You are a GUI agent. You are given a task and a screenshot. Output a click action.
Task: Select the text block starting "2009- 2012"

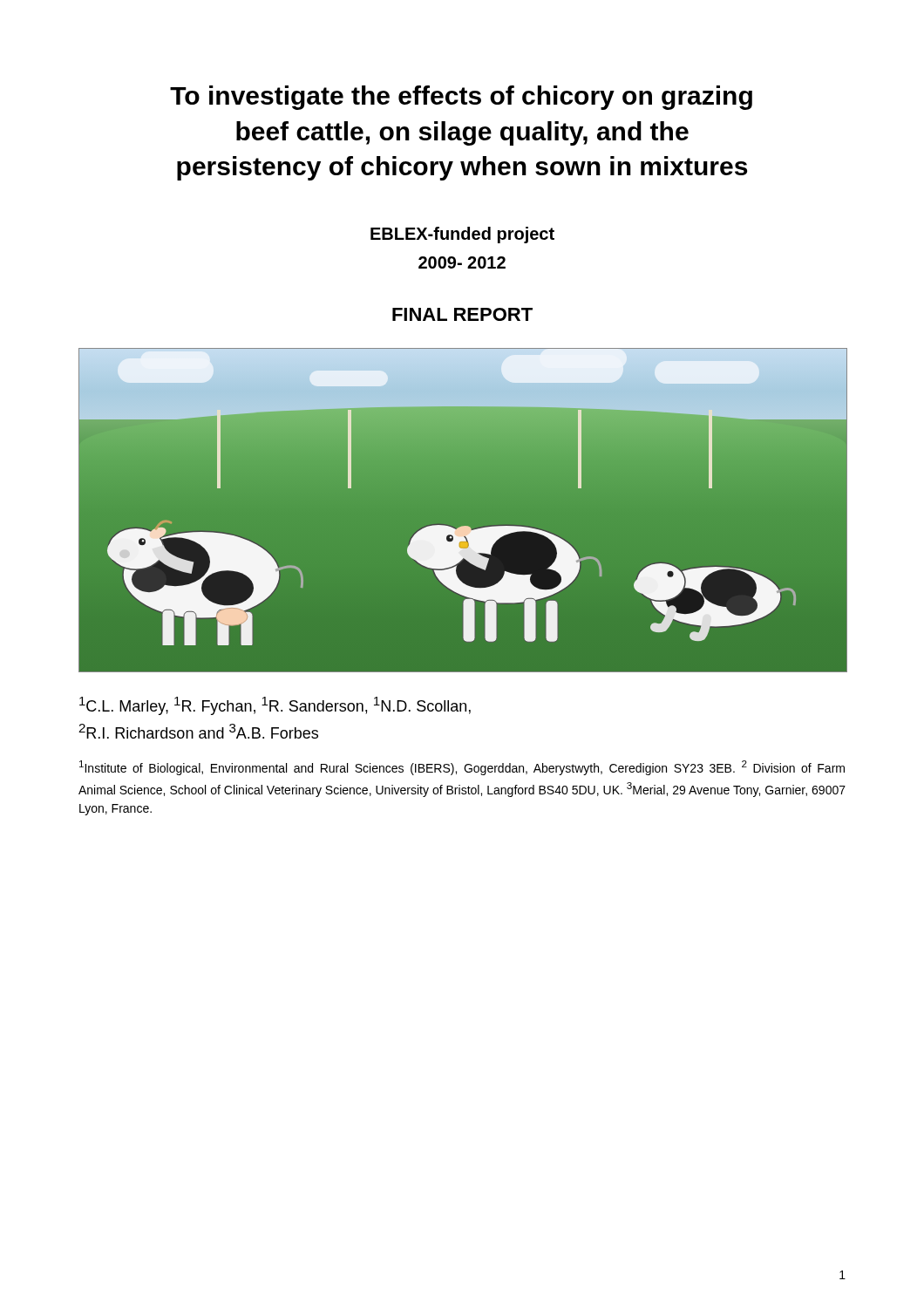click(x=462, y=262)
